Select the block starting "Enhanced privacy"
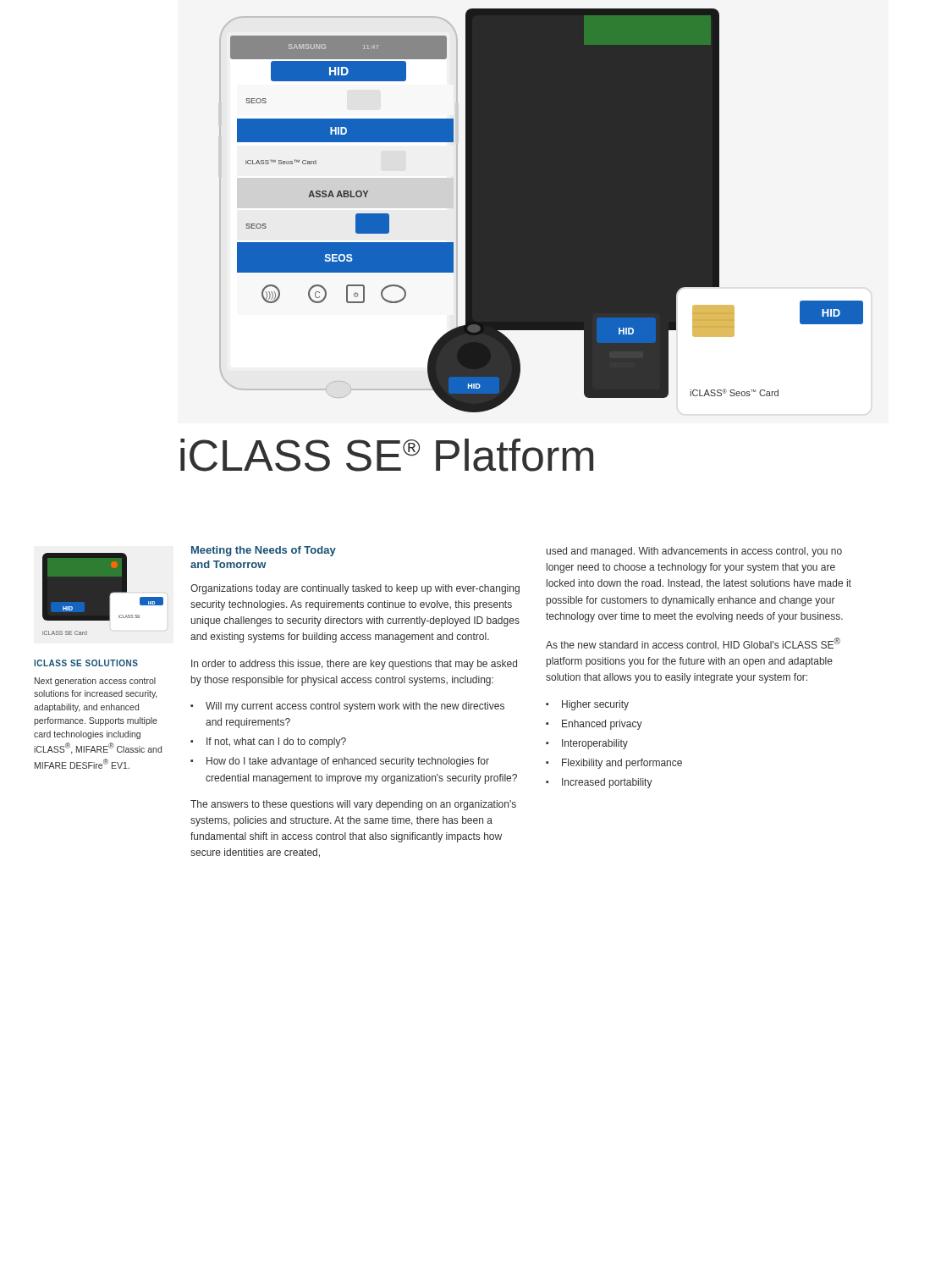952x1270 pixels. [x=594, y=725]
